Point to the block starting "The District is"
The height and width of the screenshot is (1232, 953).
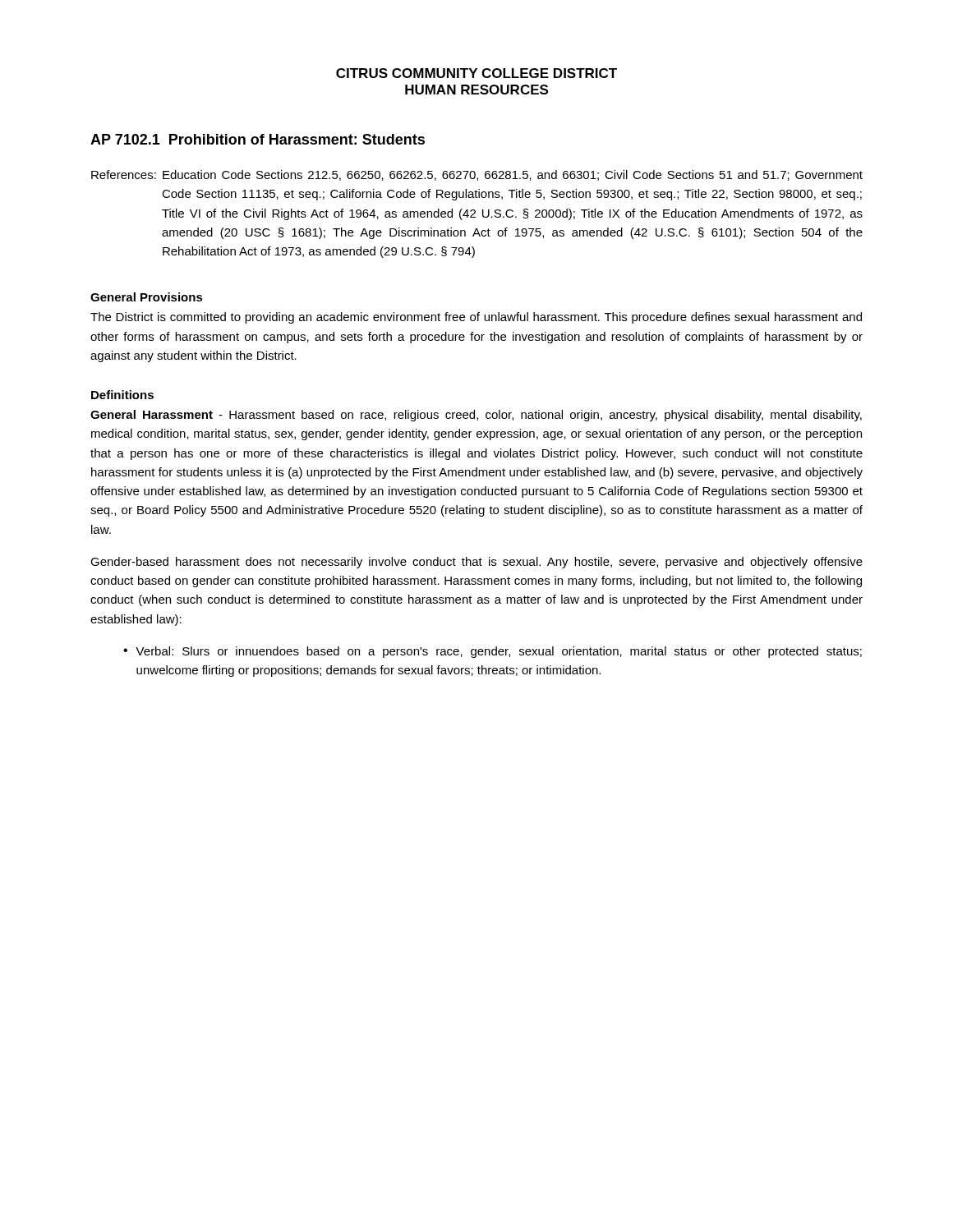tap(476, 336)
